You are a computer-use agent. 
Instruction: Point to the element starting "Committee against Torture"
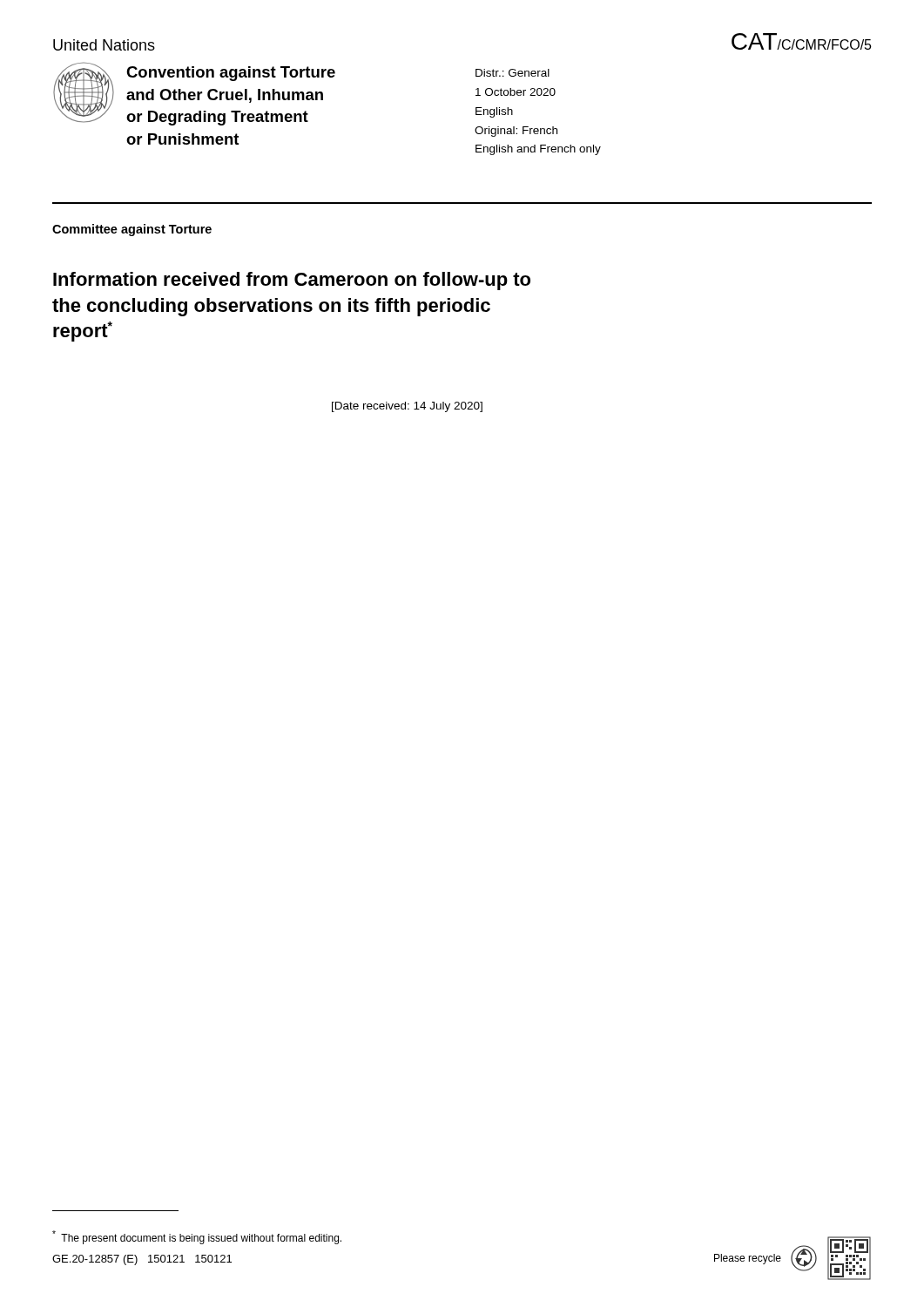[132, 229]
